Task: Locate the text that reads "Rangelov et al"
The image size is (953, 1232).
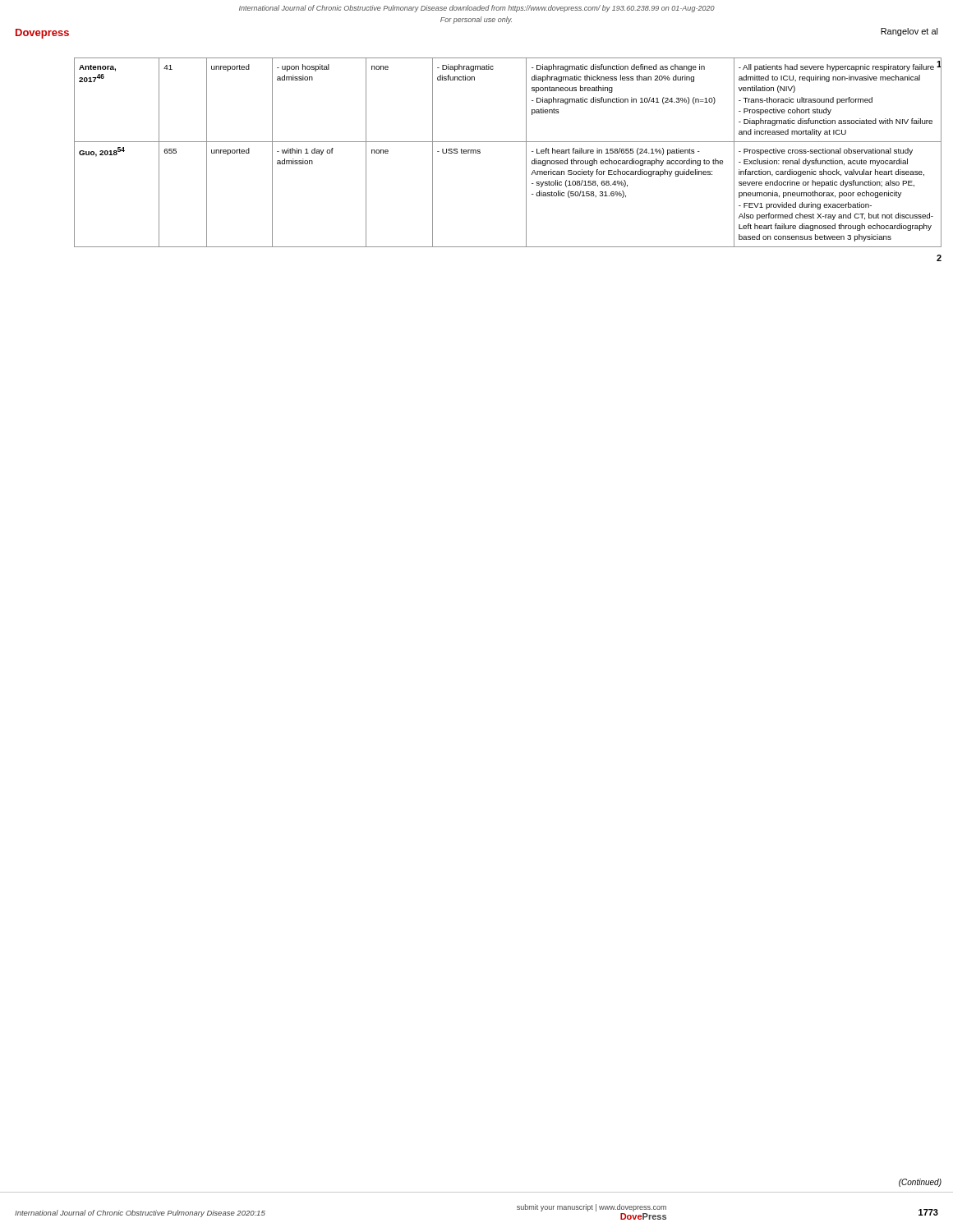Action: coord(909,31)
